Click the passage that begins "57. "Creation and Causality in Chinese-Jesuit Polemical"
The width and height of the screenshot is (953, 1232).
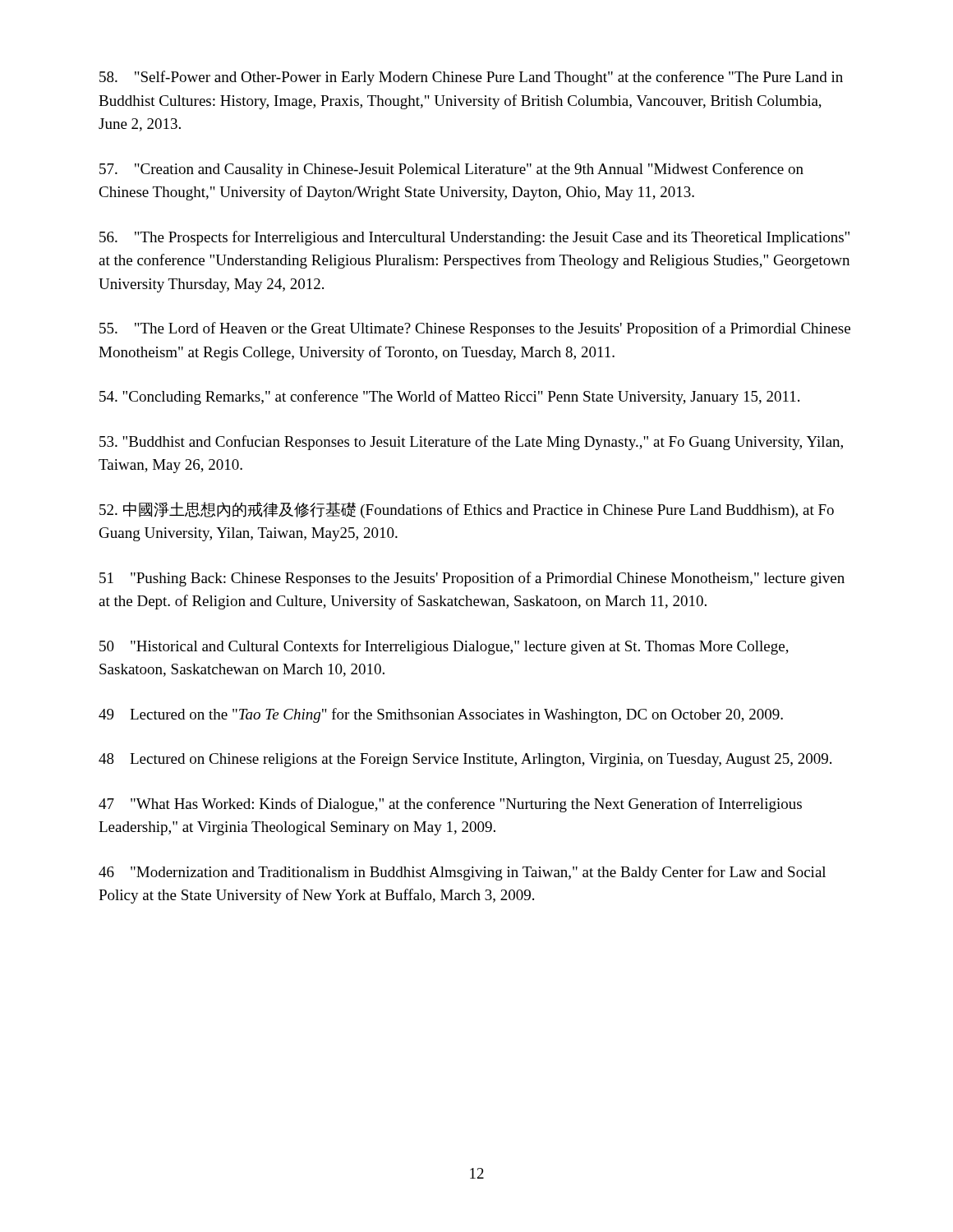(x=451, y=180)
